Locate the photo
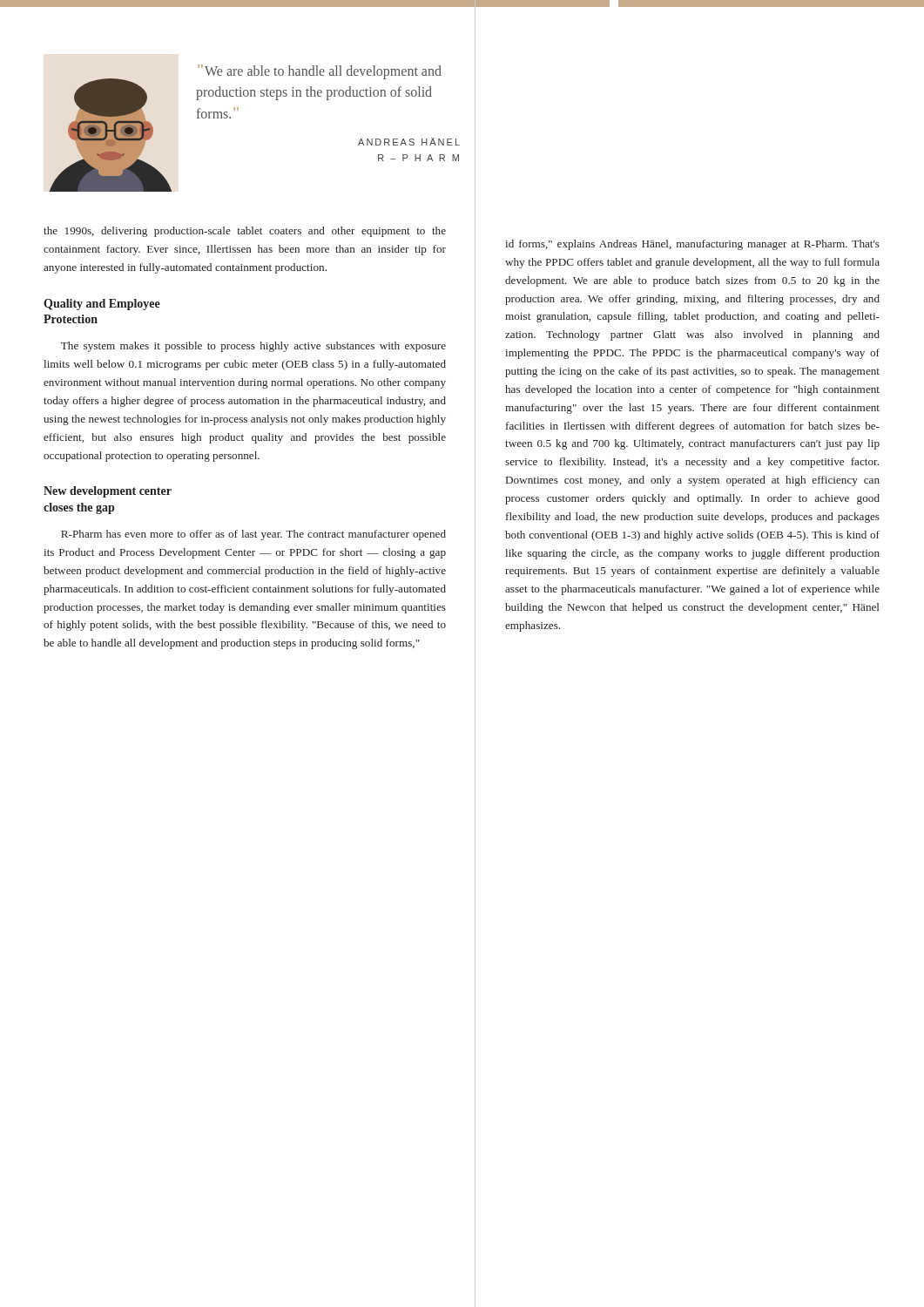The height and width of the screenshot is (1307, 924). (x=111, y=123)
